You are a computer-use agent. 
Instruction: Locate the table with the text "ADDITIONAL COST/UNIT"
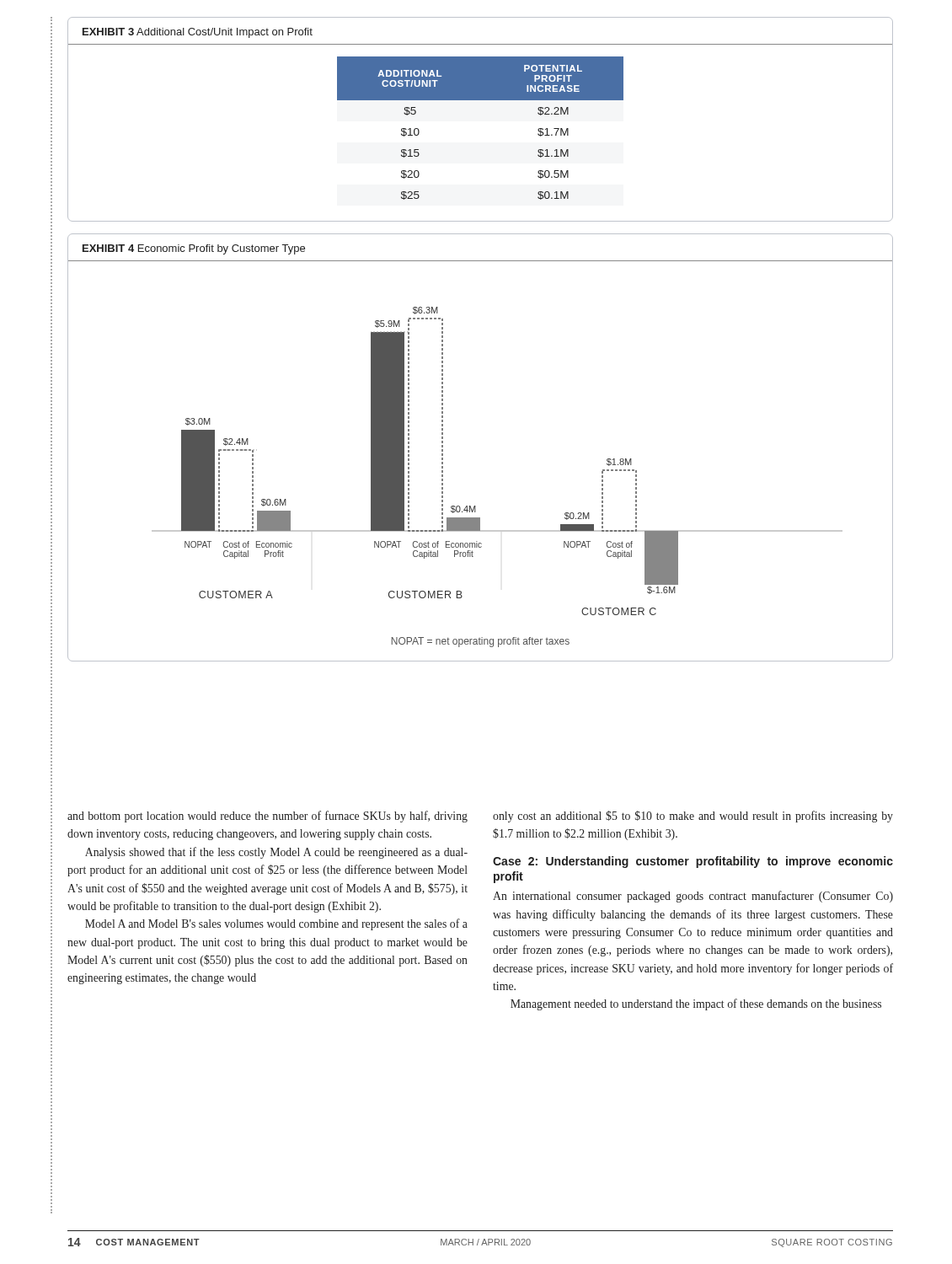(480, 119)
